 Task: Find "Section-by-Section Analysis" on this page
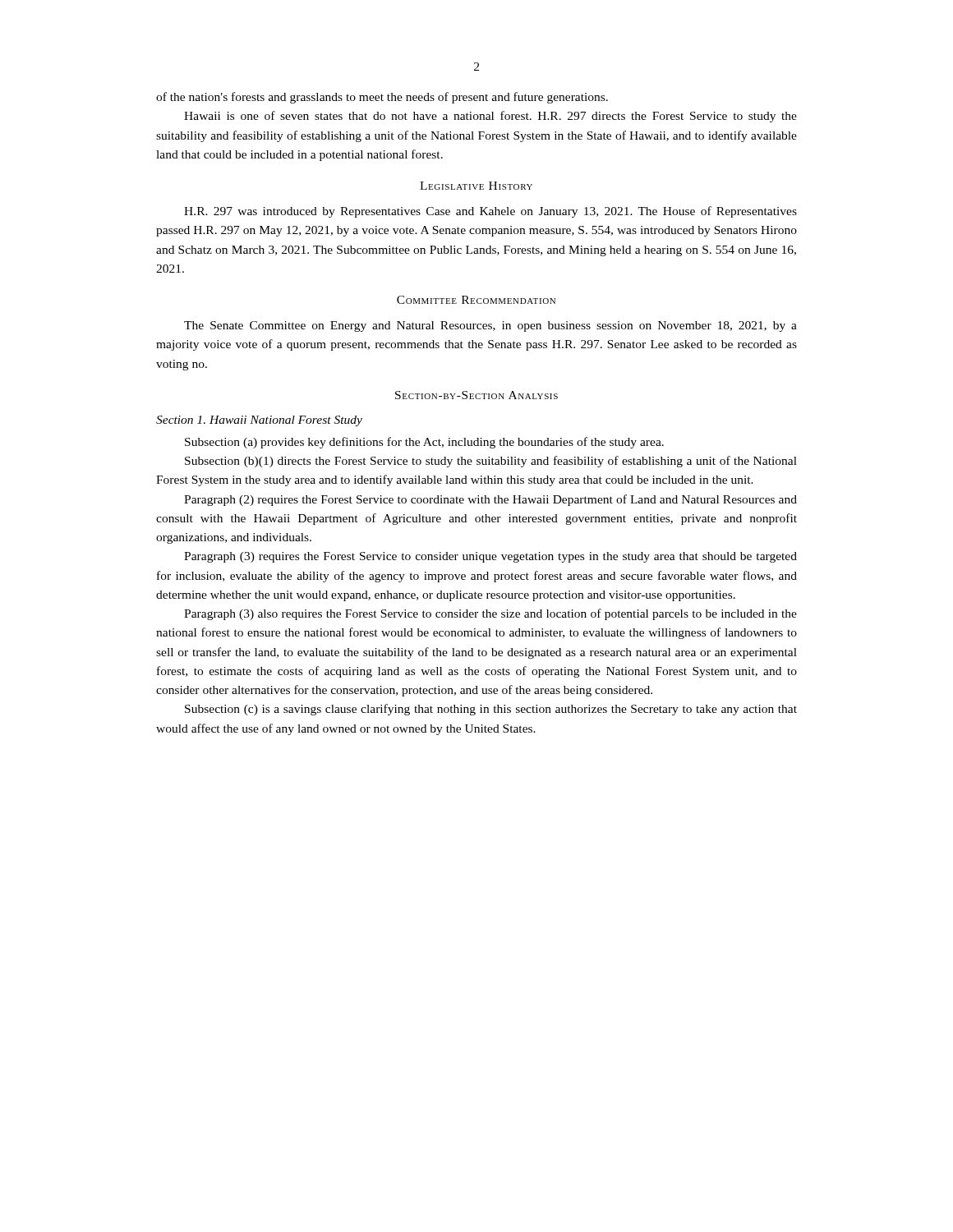pos(476,394)
